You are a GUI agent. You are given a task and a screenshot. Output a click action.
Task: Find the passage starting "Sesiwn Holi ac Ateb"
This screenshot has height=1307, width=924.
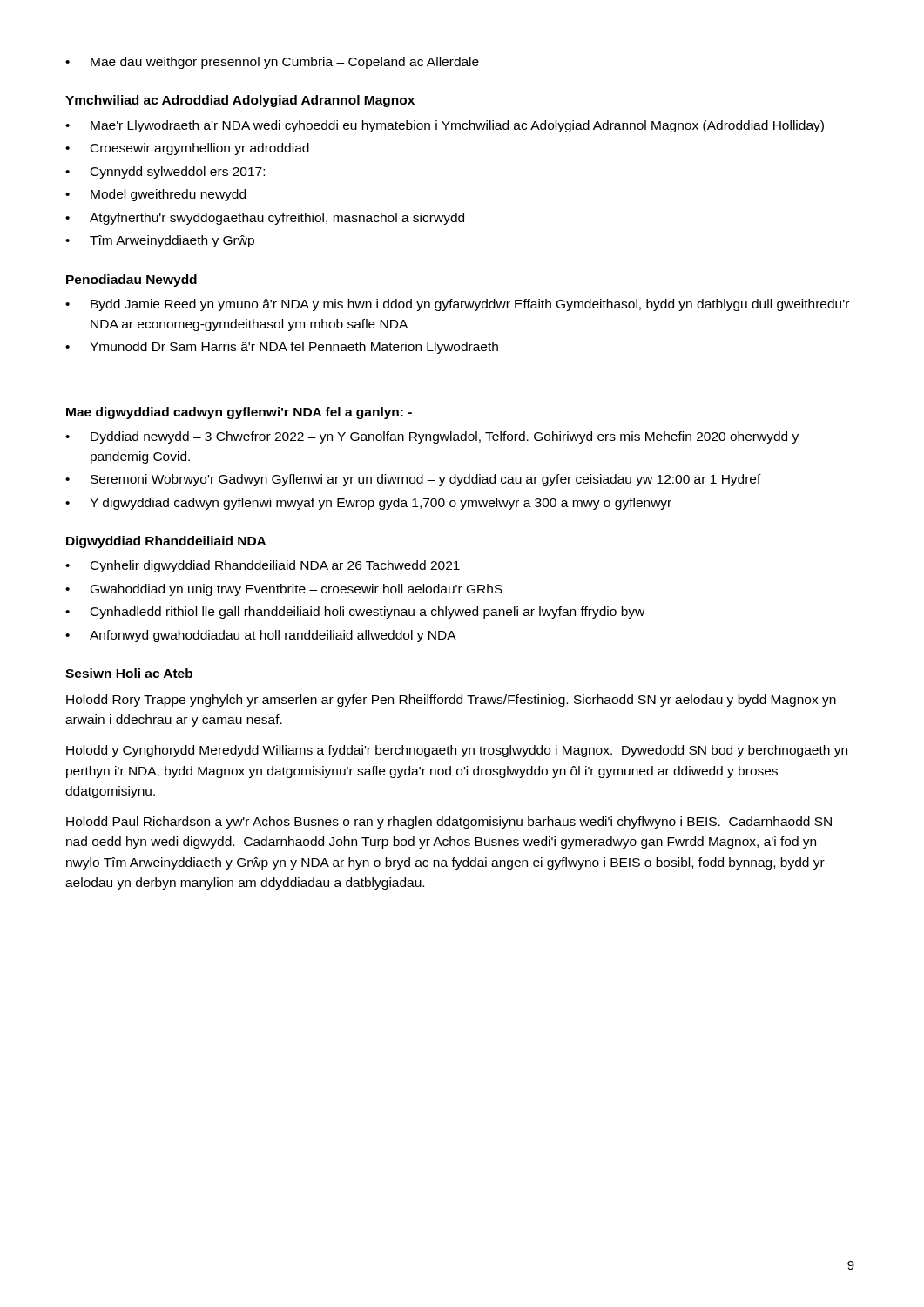coord(129,673)
